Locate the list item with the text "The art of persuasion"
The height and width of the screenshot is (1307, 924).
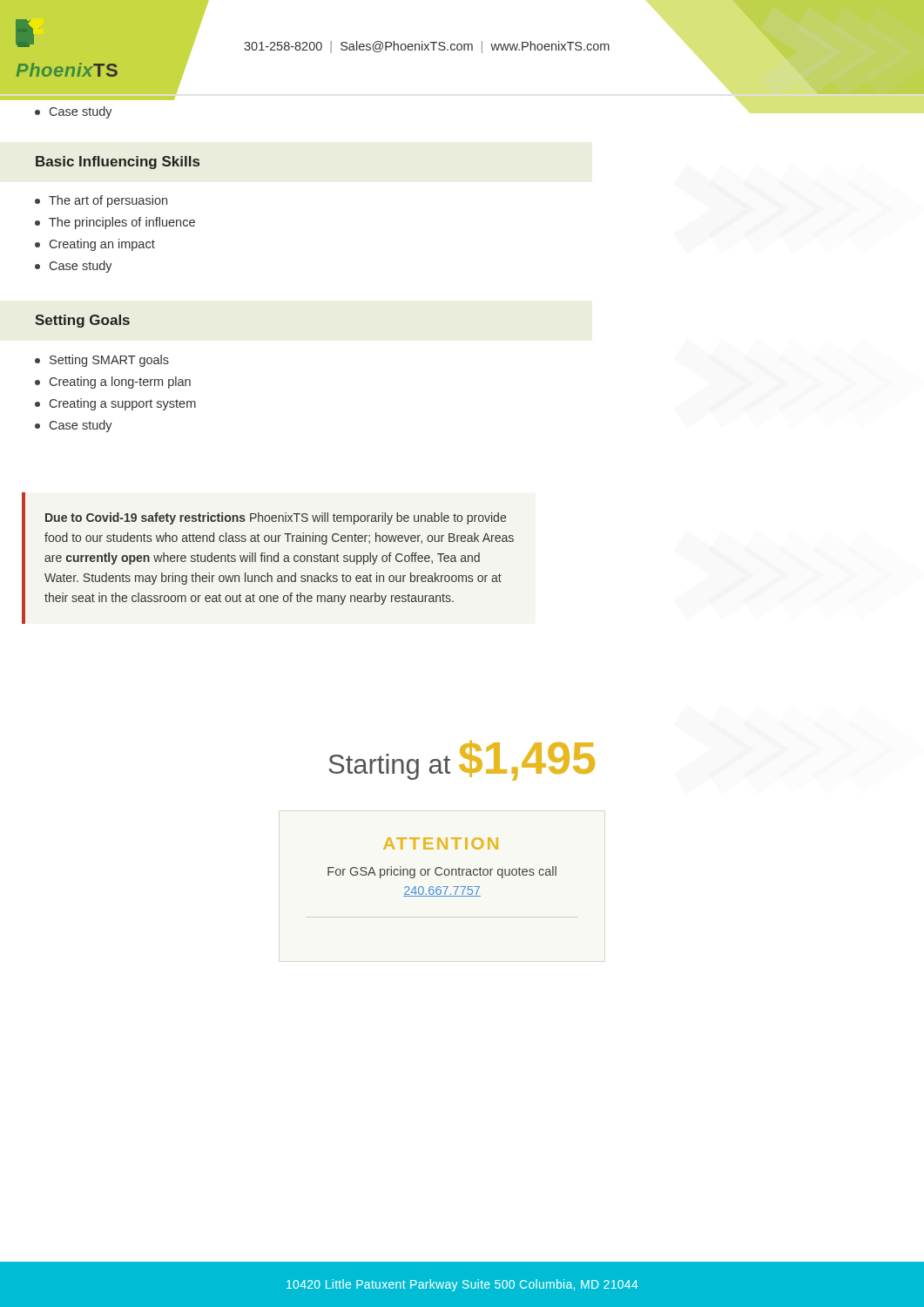click(101, 200)
